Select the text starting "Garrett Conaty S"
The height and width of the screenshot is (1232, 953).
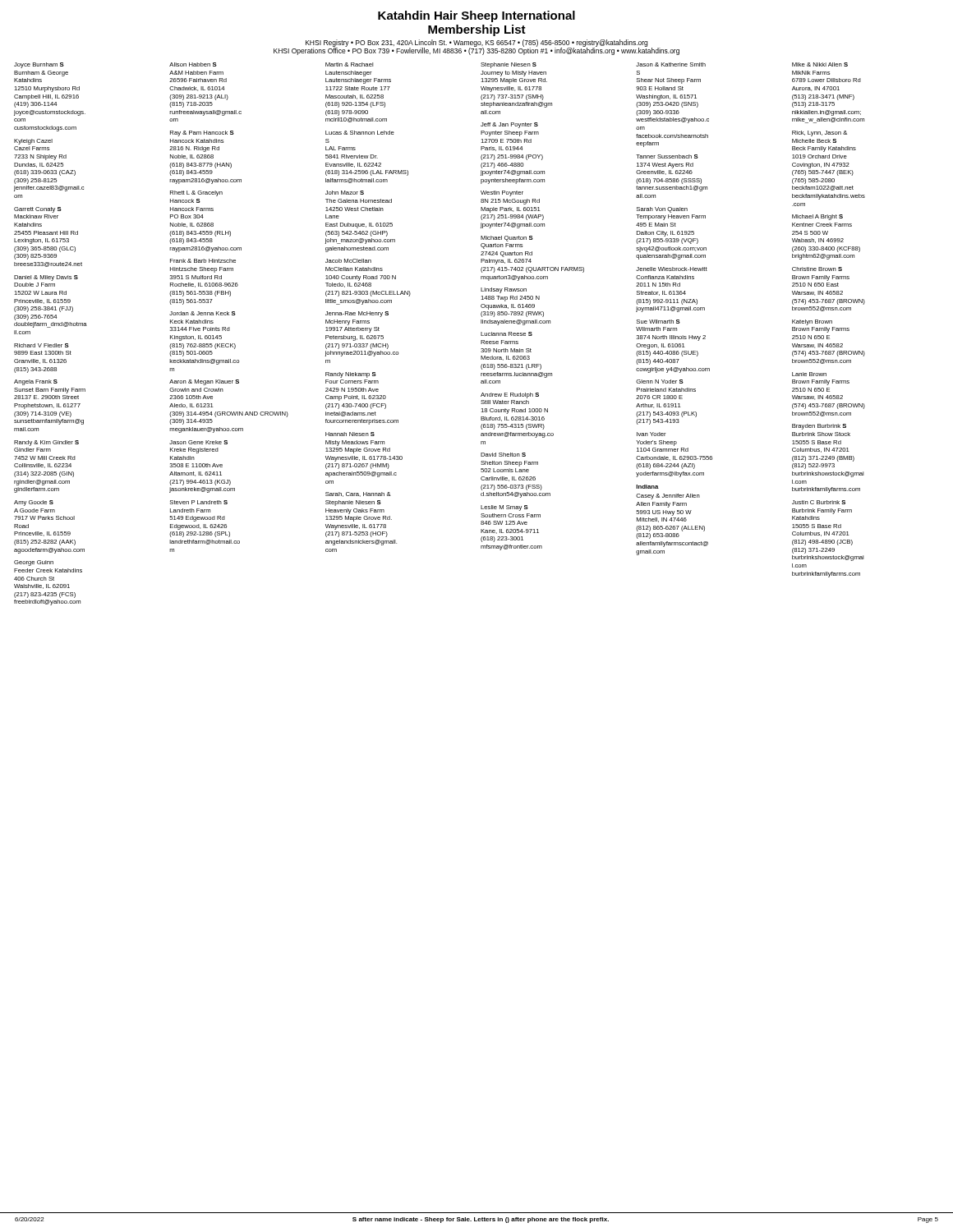[88, 237]
